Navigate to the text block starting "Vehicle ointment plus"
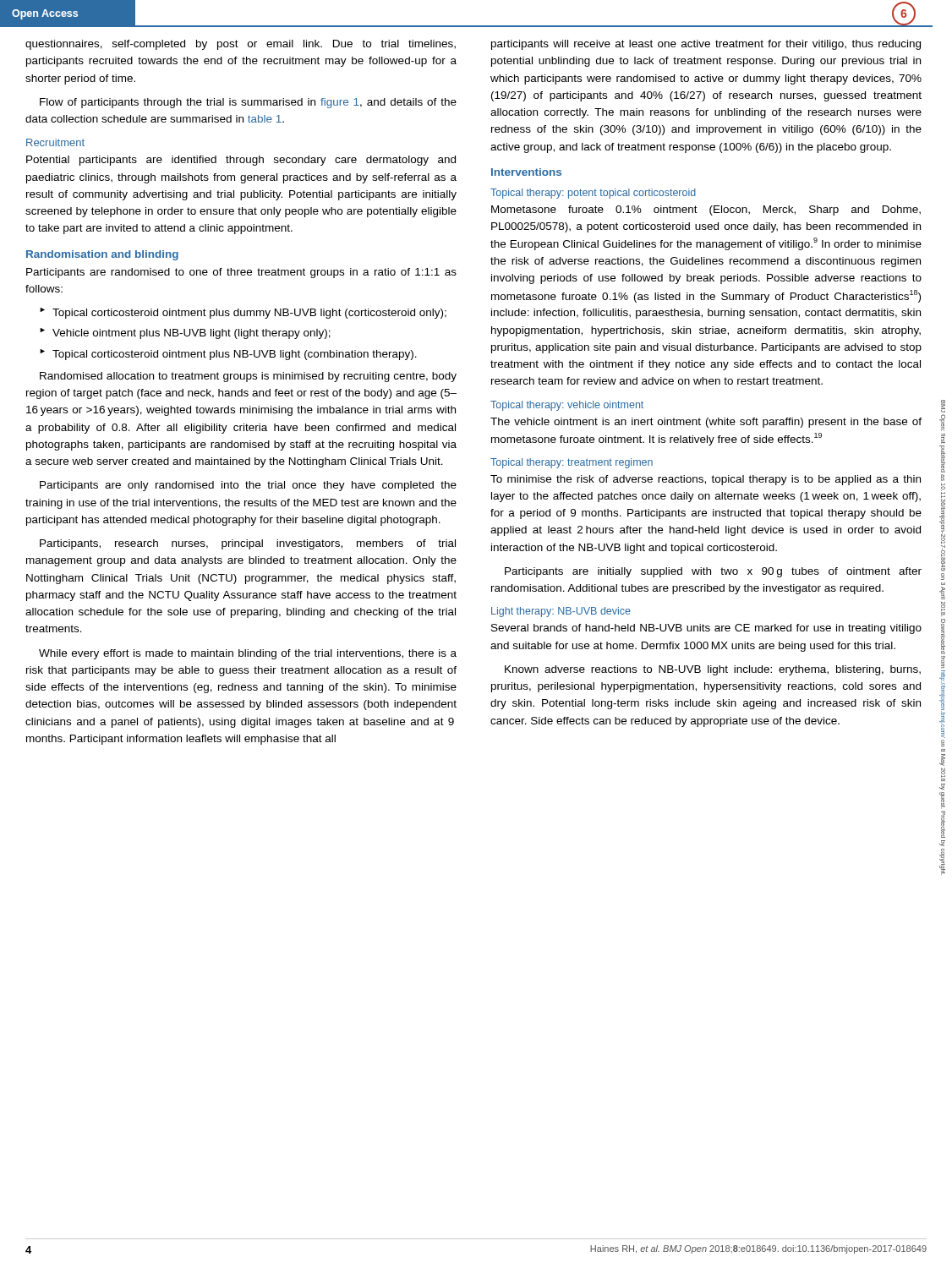 192,333
